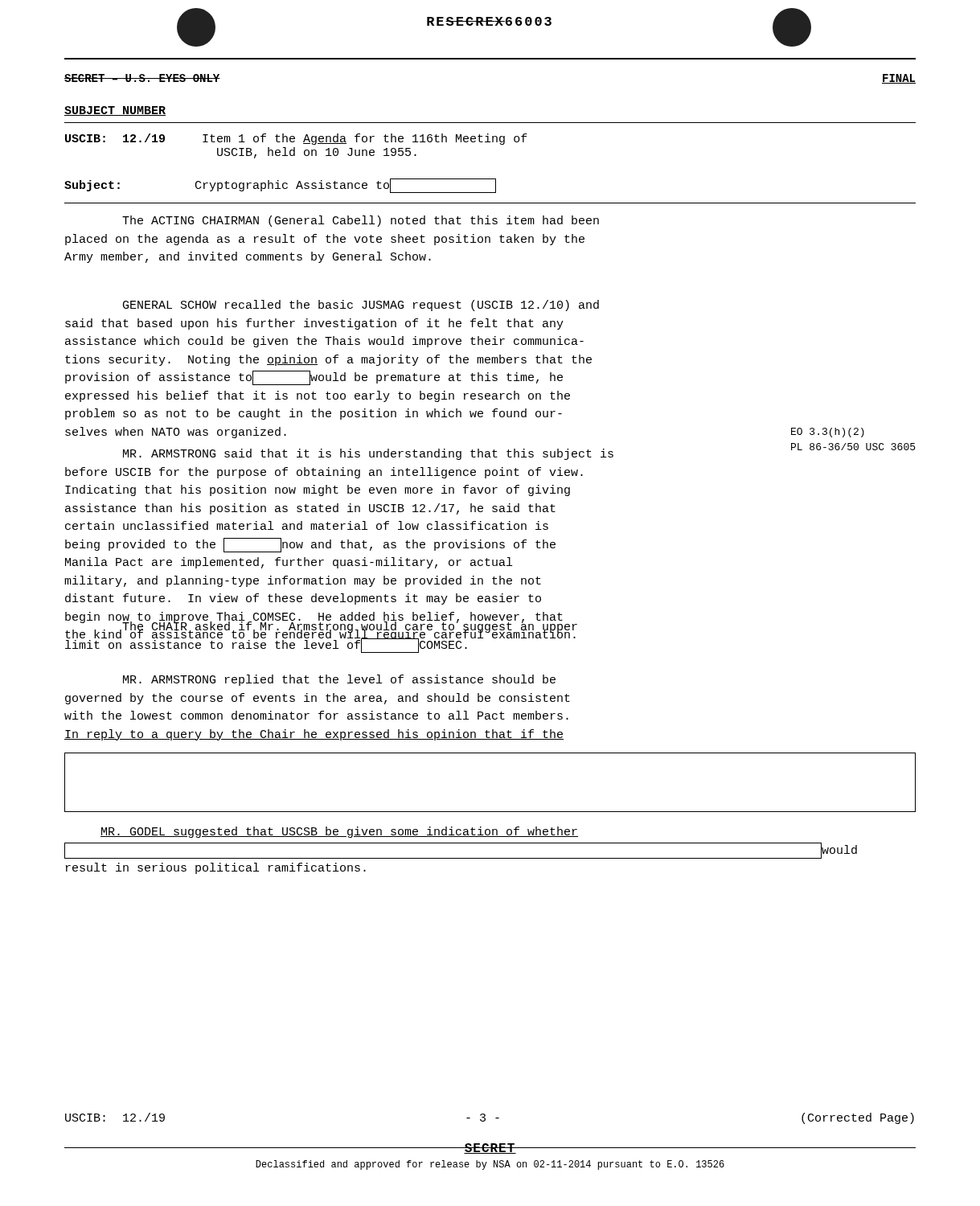Select the text block that says "USCIB: 12./19 Item 1 of the Agenda"
The image size is (980, 1206).
[296, 146]
